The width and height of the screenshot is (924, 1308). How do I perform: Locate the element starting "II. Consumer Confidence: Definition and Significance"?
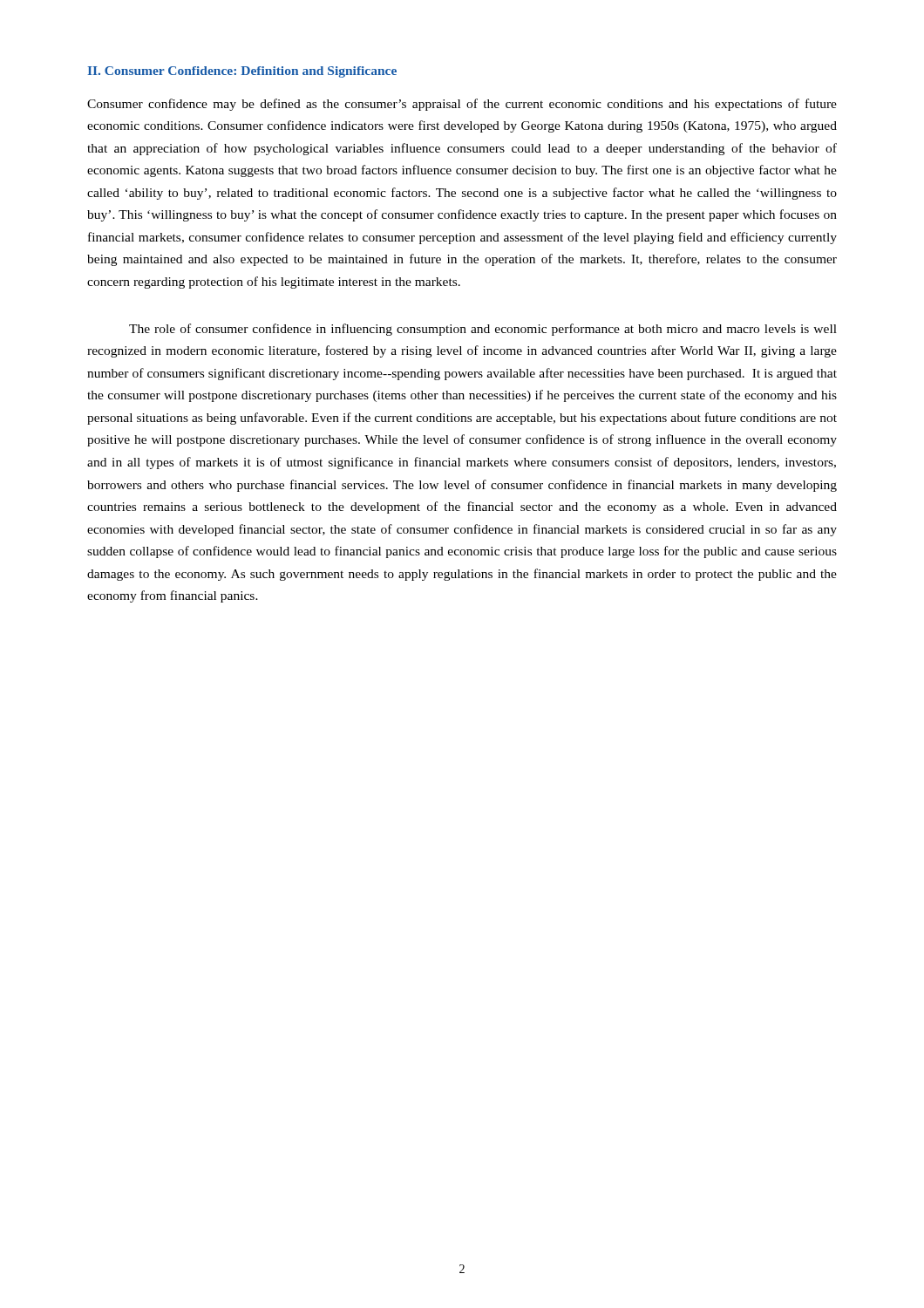(242, 70)
